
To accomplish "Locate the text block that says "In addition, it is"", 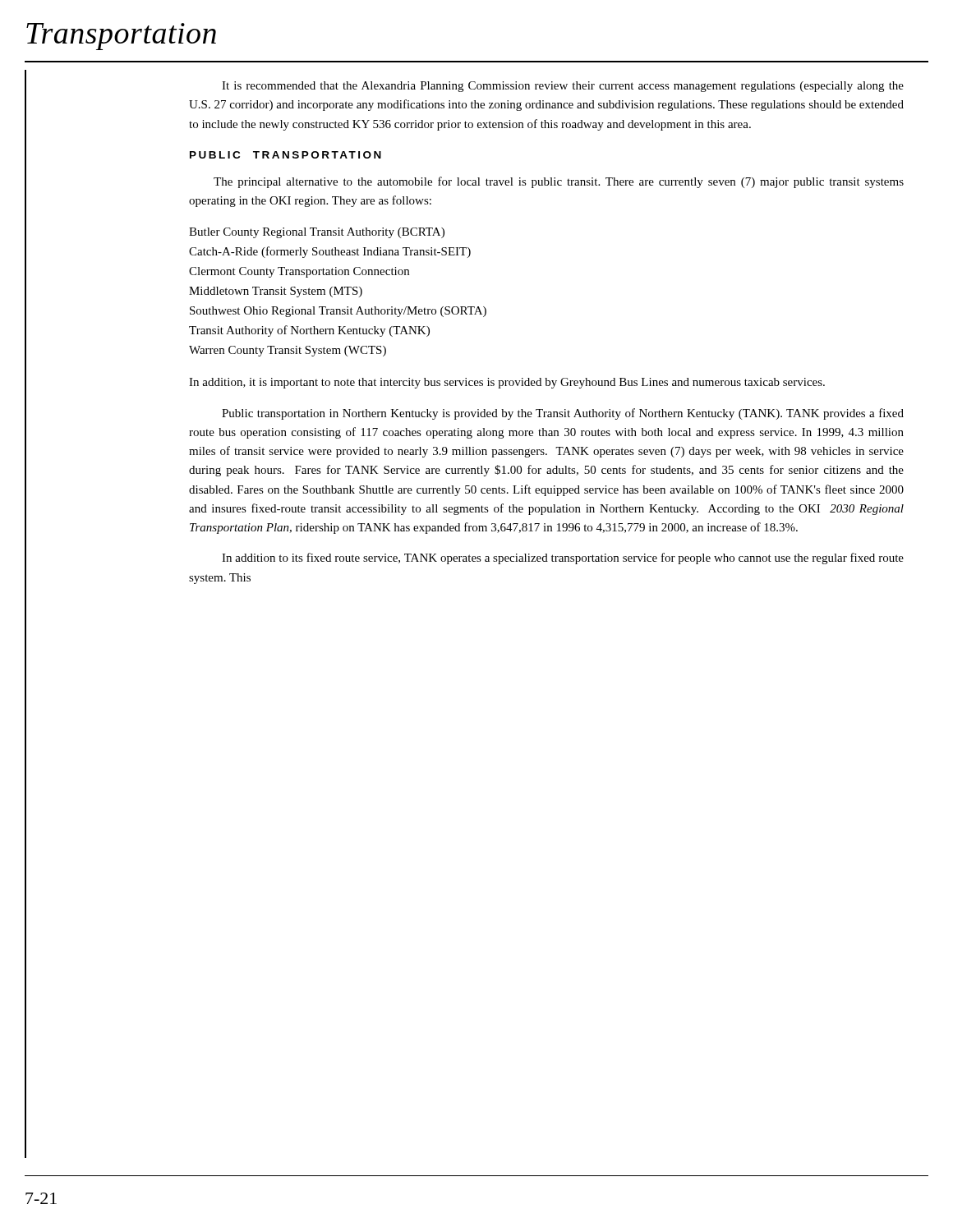I will 507,382.
